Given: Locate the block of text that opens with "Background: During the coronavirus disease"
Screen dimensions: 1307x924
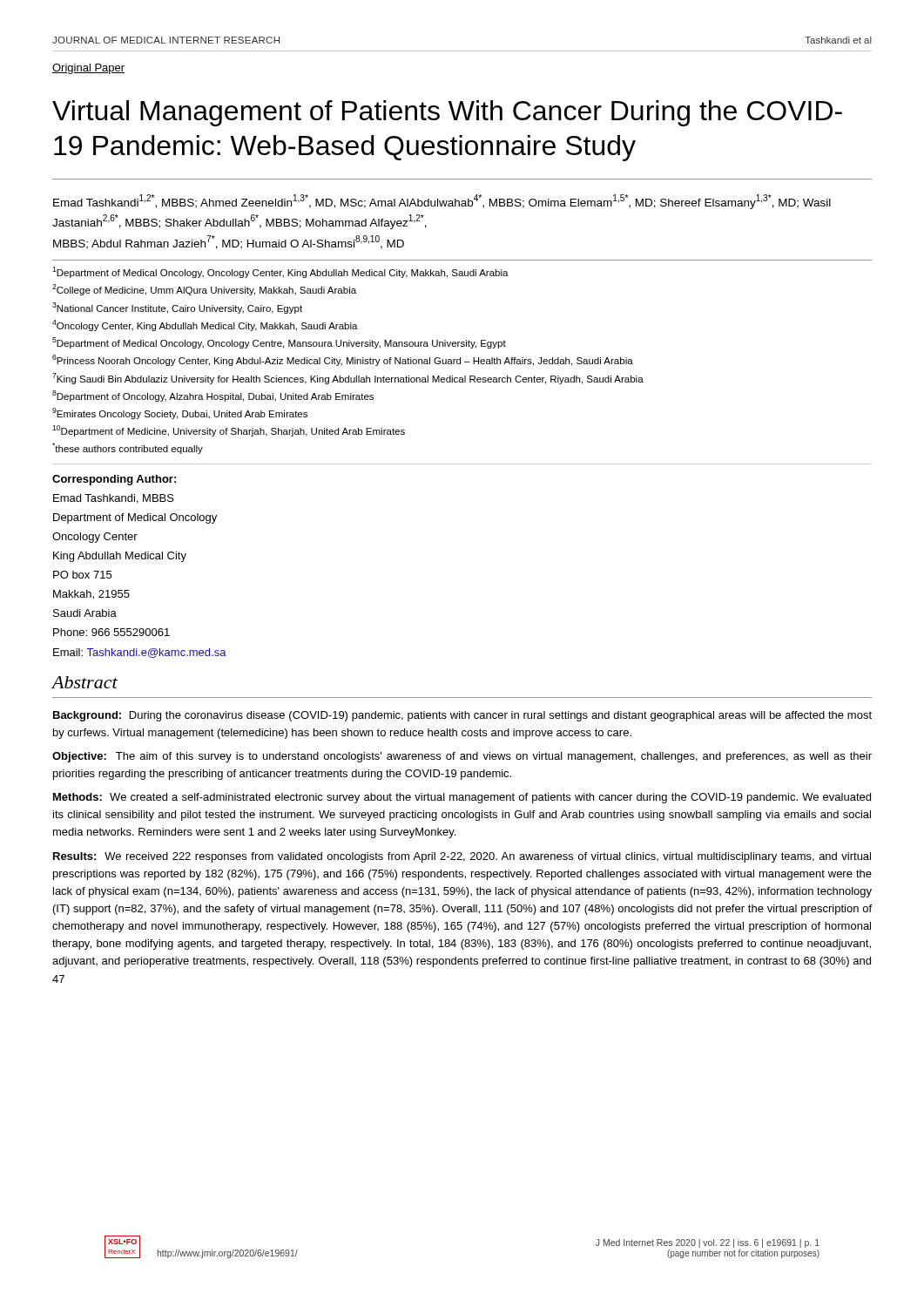Looking at the screenshot, I should click(x=462, y=724).
